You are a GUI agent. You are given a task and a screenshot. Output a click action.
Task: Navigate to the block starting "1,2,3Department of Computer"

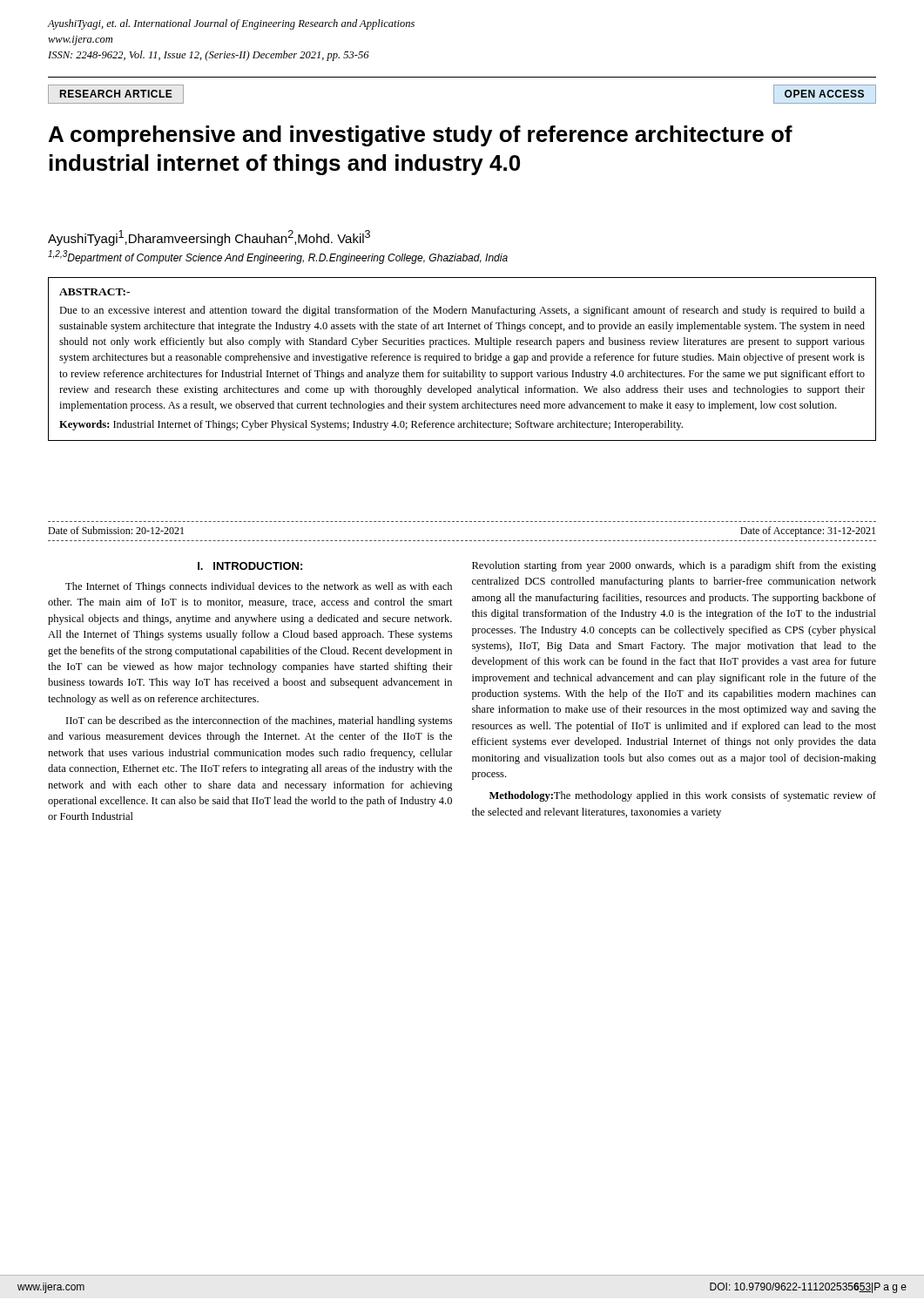278,257
